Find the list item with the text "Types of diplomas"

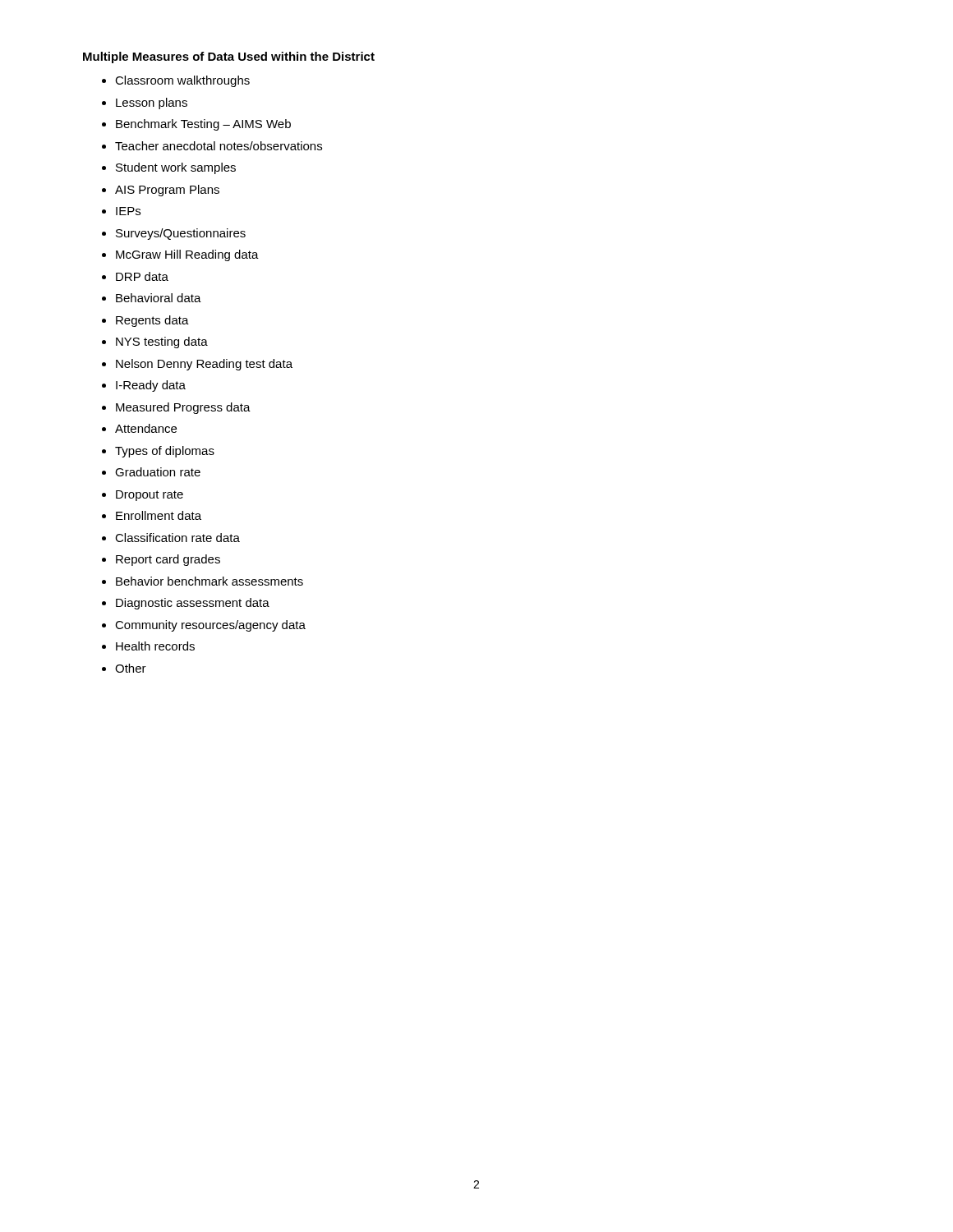[x=165, y=452]
